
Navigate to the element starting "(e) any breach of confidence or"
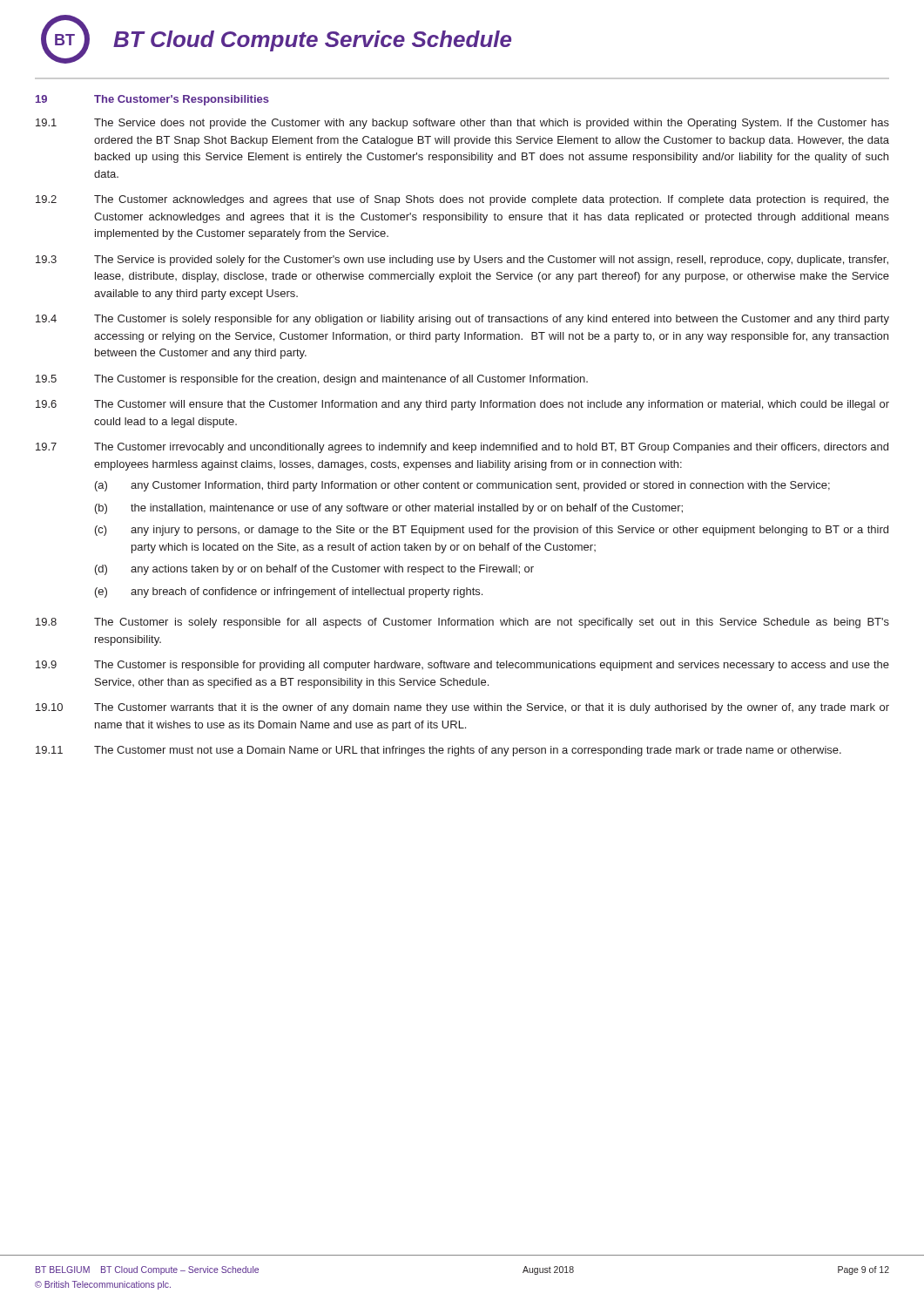click(x=492, y=591)
